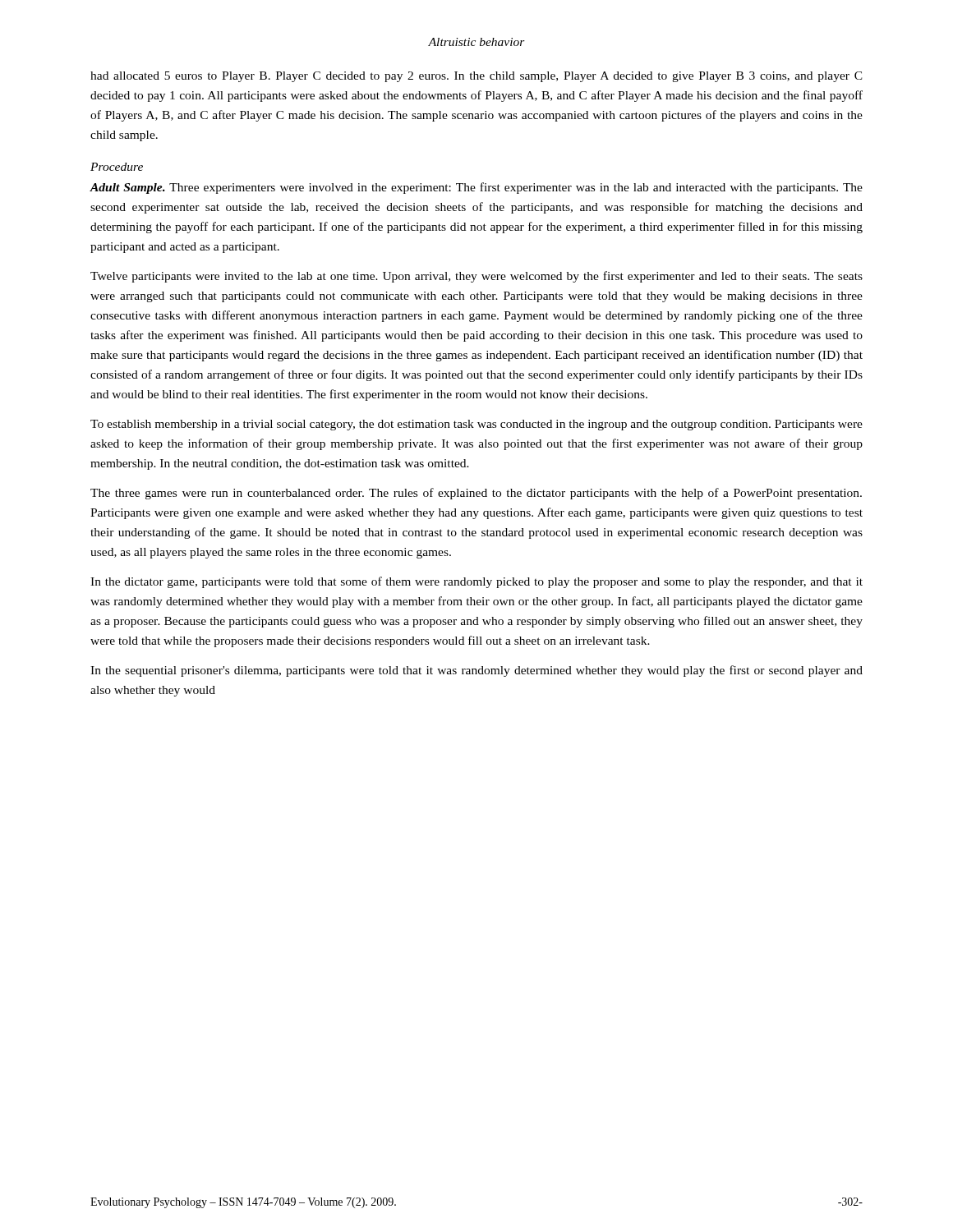Where is the passage that starts "Twelve participants were invited to the lab"?

(x=476, y=335)
